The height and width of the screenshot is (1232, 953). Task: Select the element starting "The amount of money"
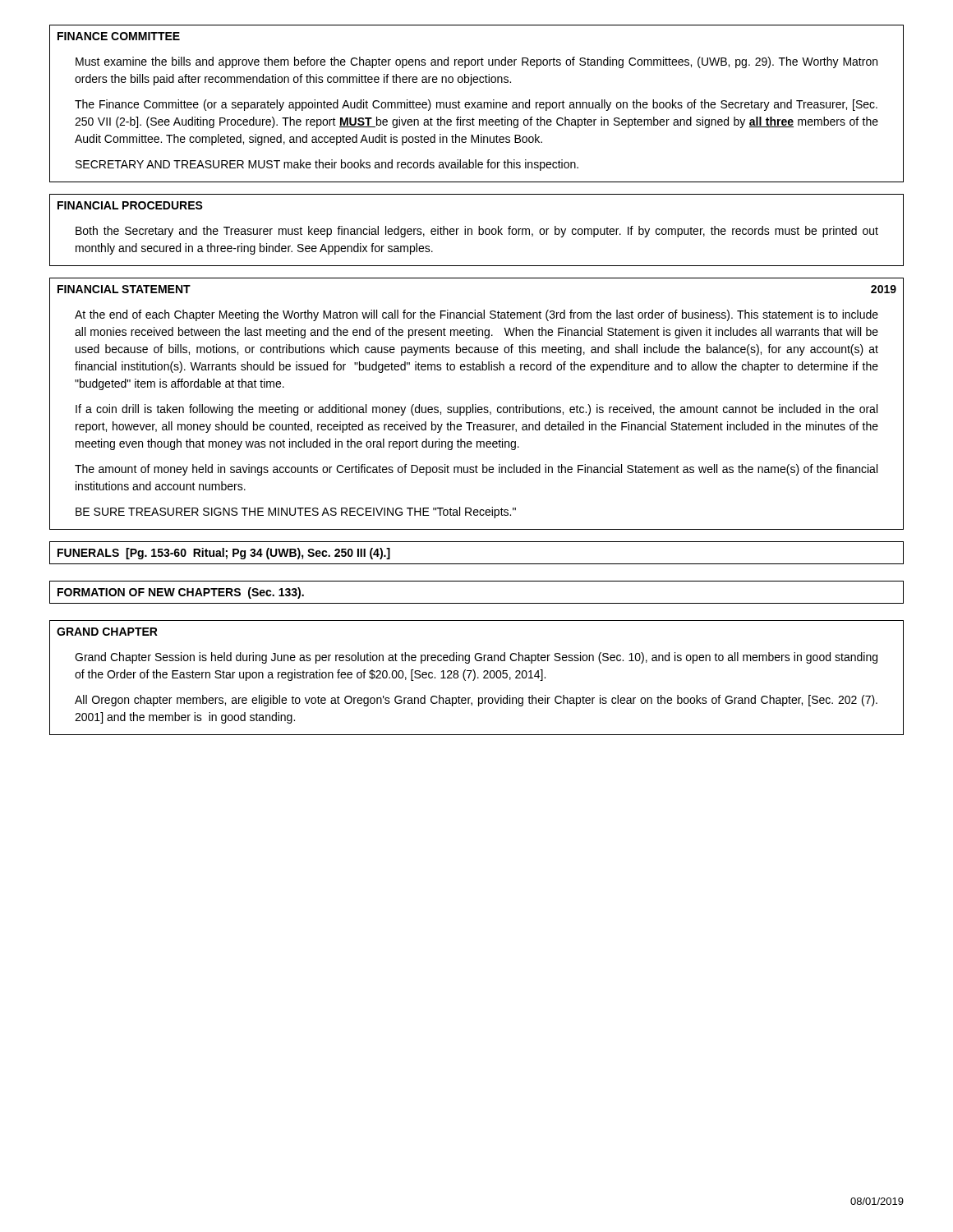point(476,478)
